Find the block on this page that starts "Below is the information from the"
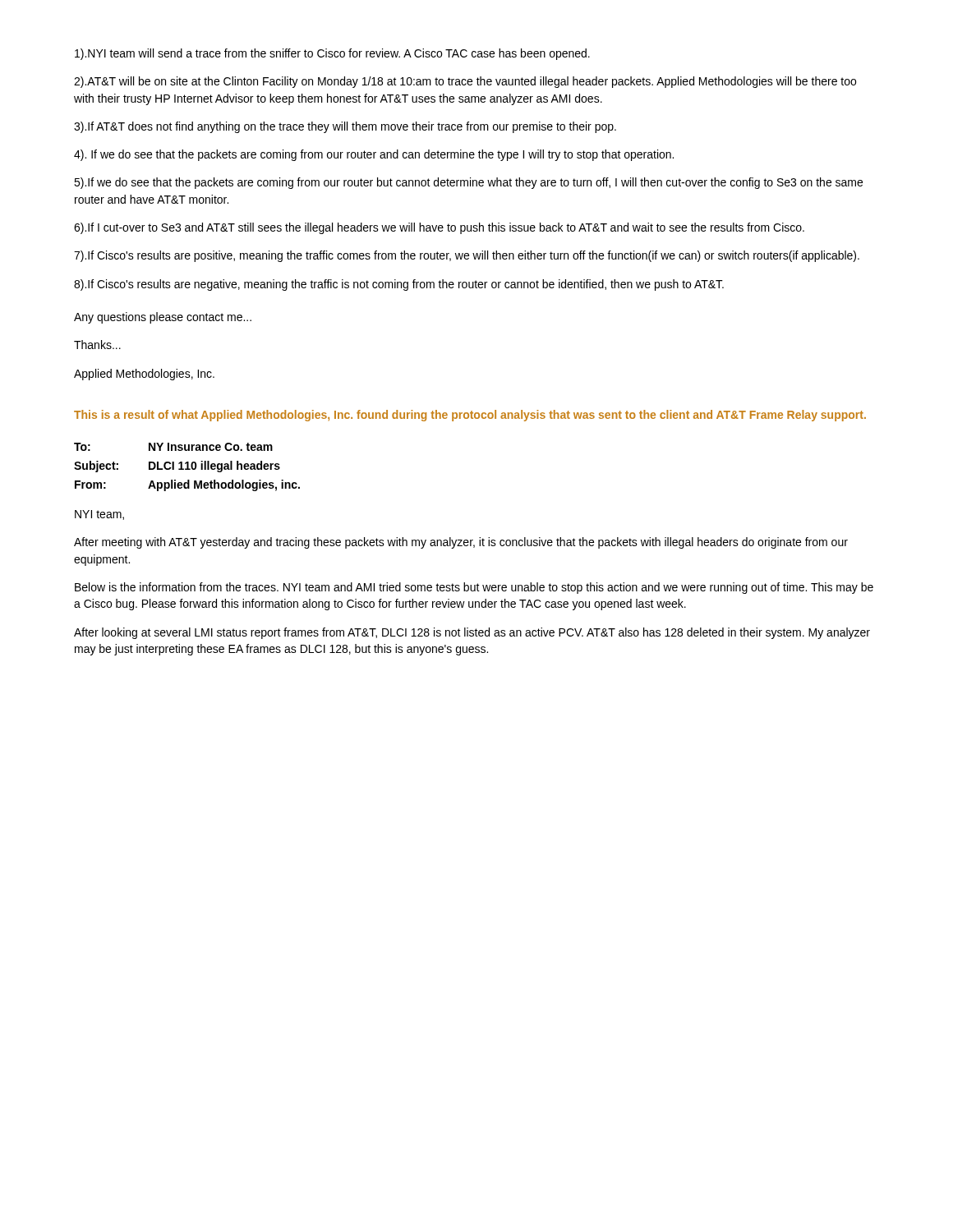This screenshot has width=953, height=1232. pos(474,596)
